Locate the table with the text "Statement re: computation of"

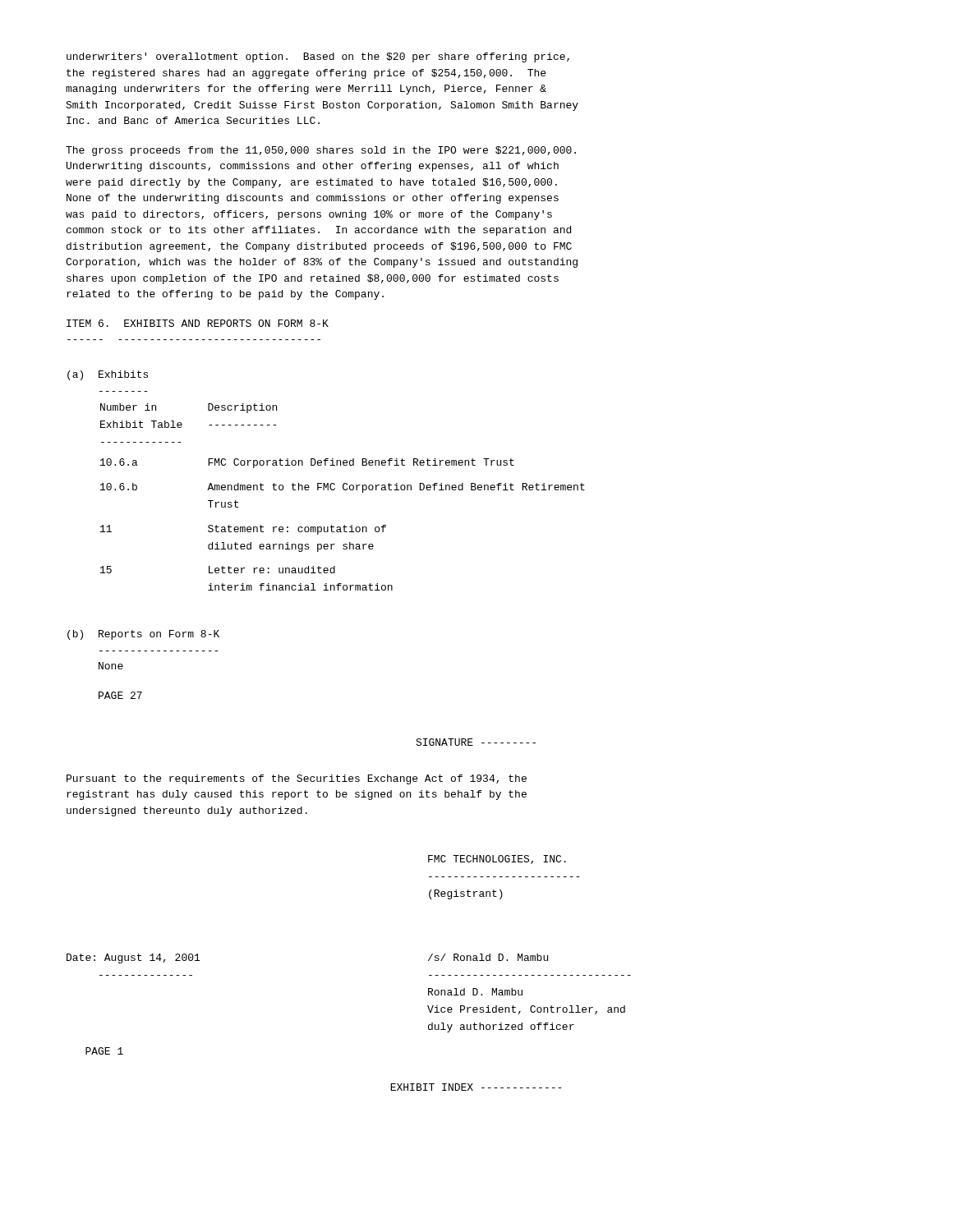coord(493,499)
